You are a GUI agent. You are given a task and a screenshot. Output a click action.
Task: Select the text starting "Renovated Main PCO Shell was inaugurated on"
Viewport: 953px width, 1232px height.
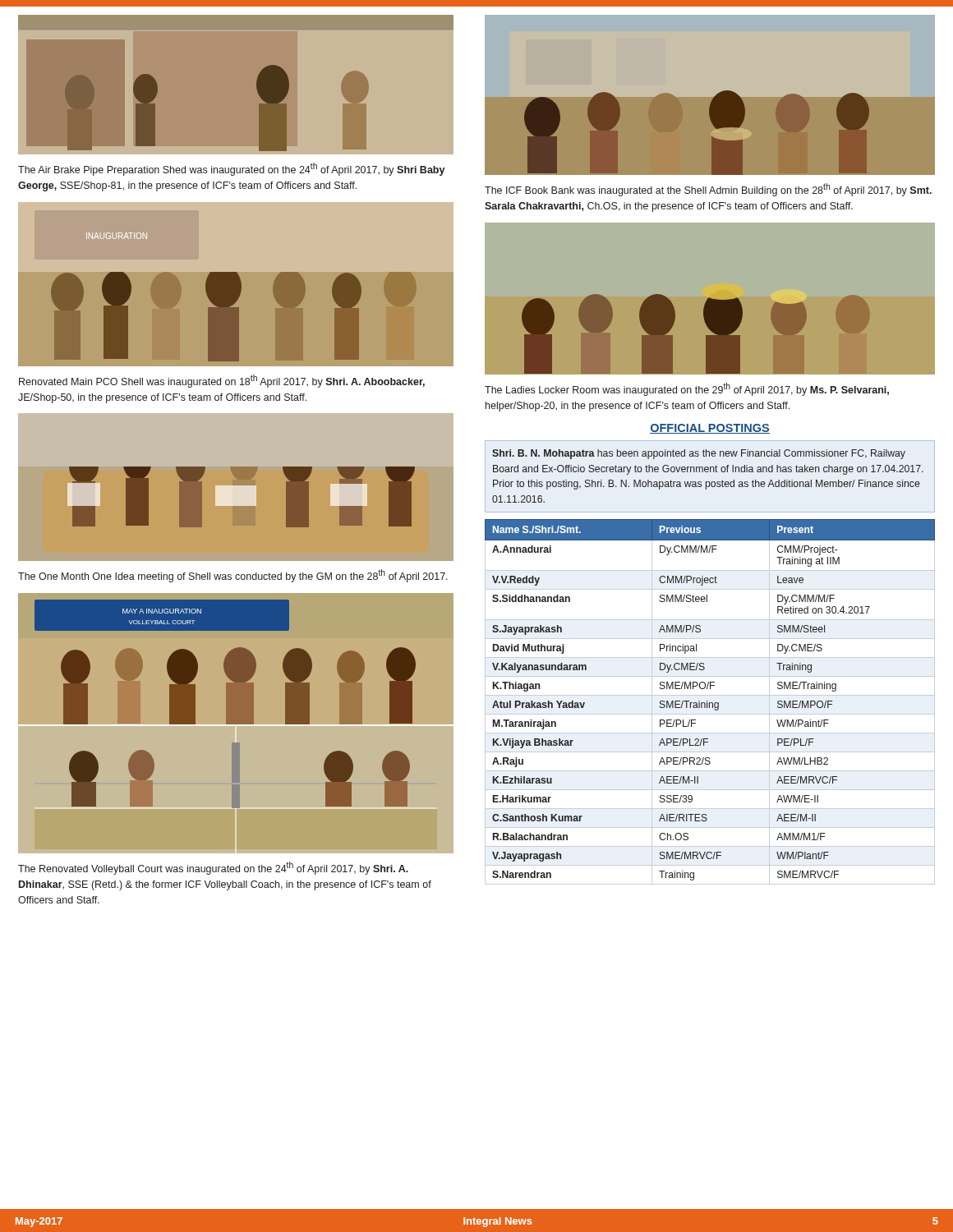point(222,388)
